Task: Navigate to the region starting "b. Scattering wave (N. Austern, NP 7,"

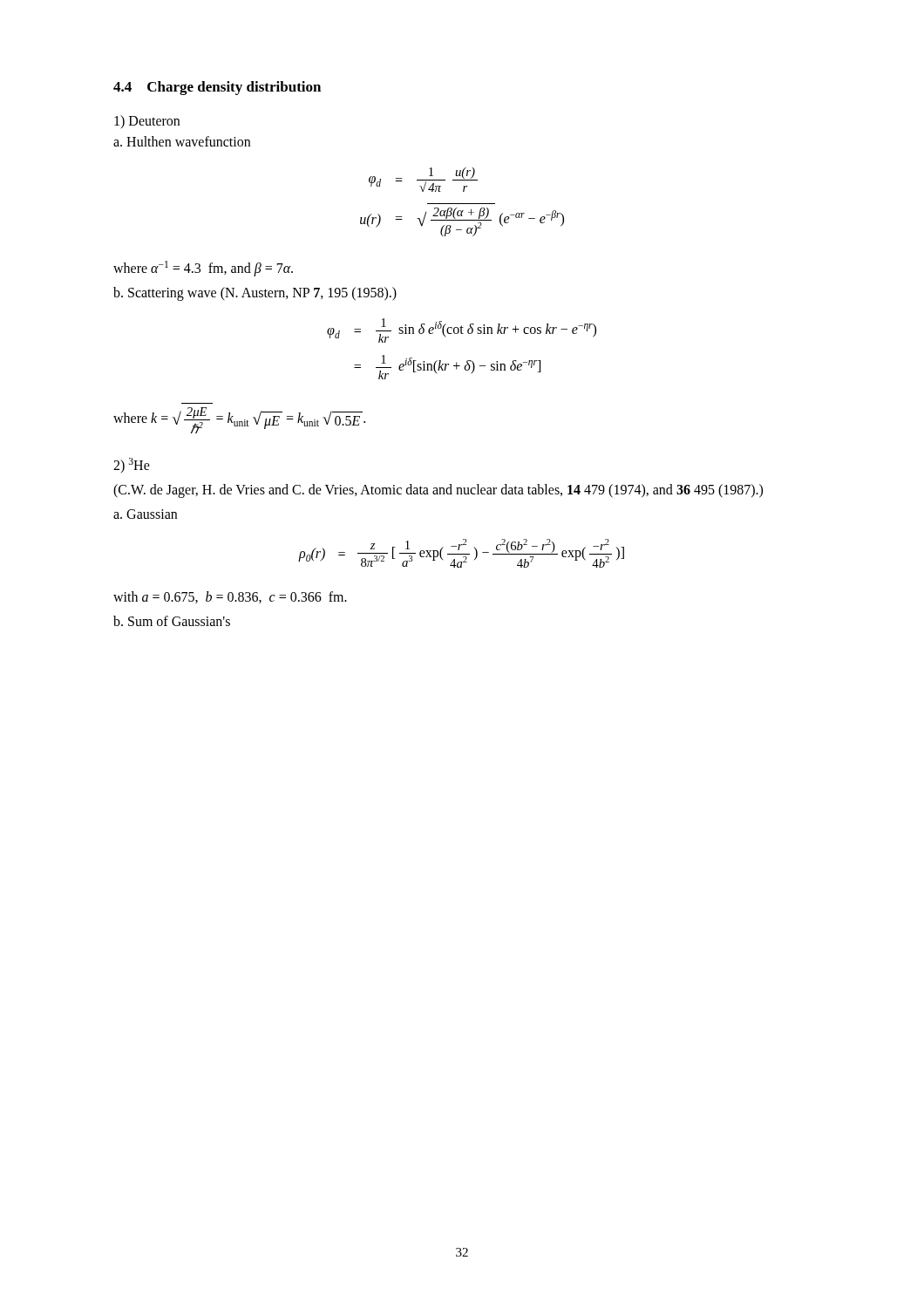Action: pyautogui.click(x=255, y=293)
